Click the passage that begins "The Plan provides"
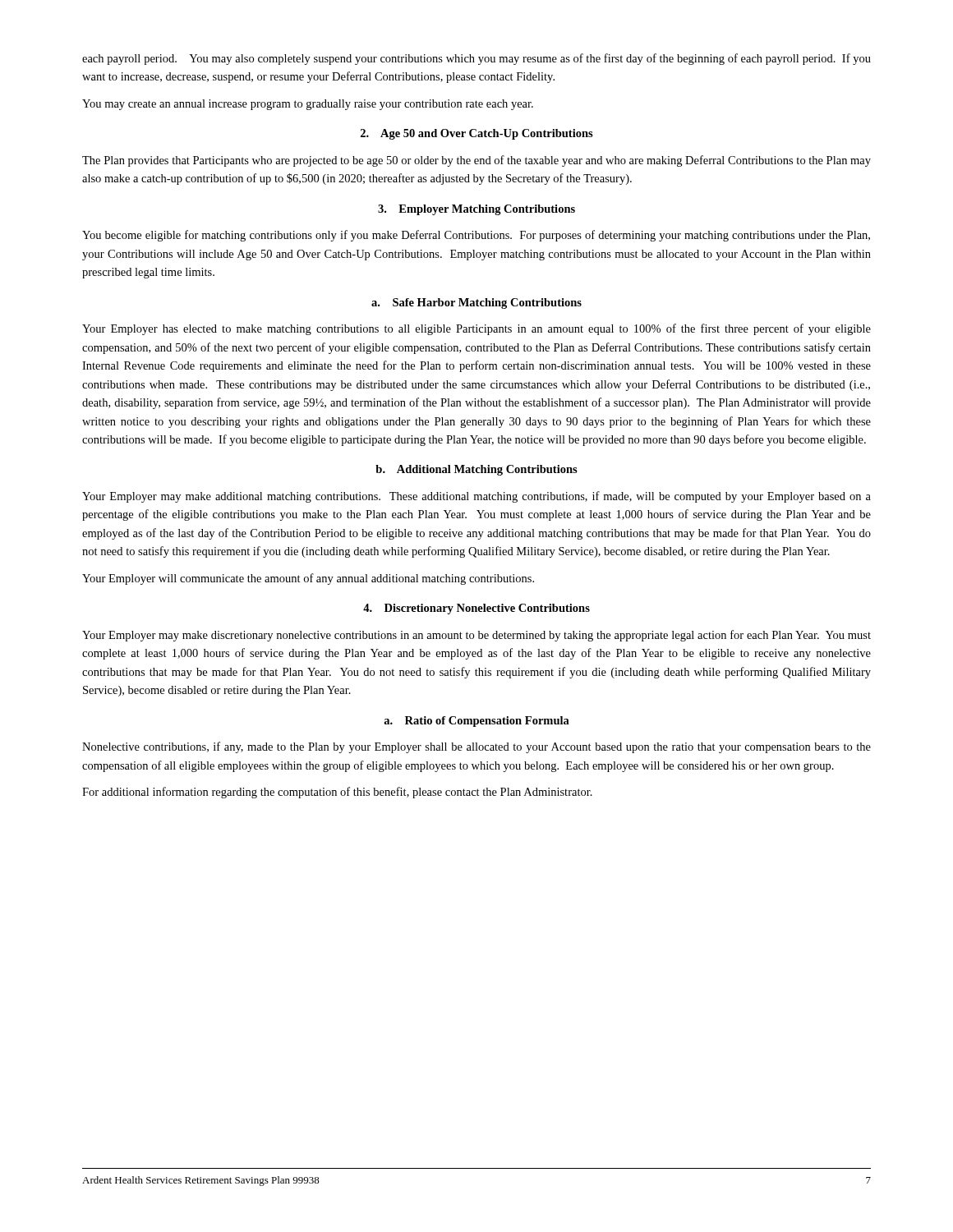The image size is (953, 1232). (476, 169)
